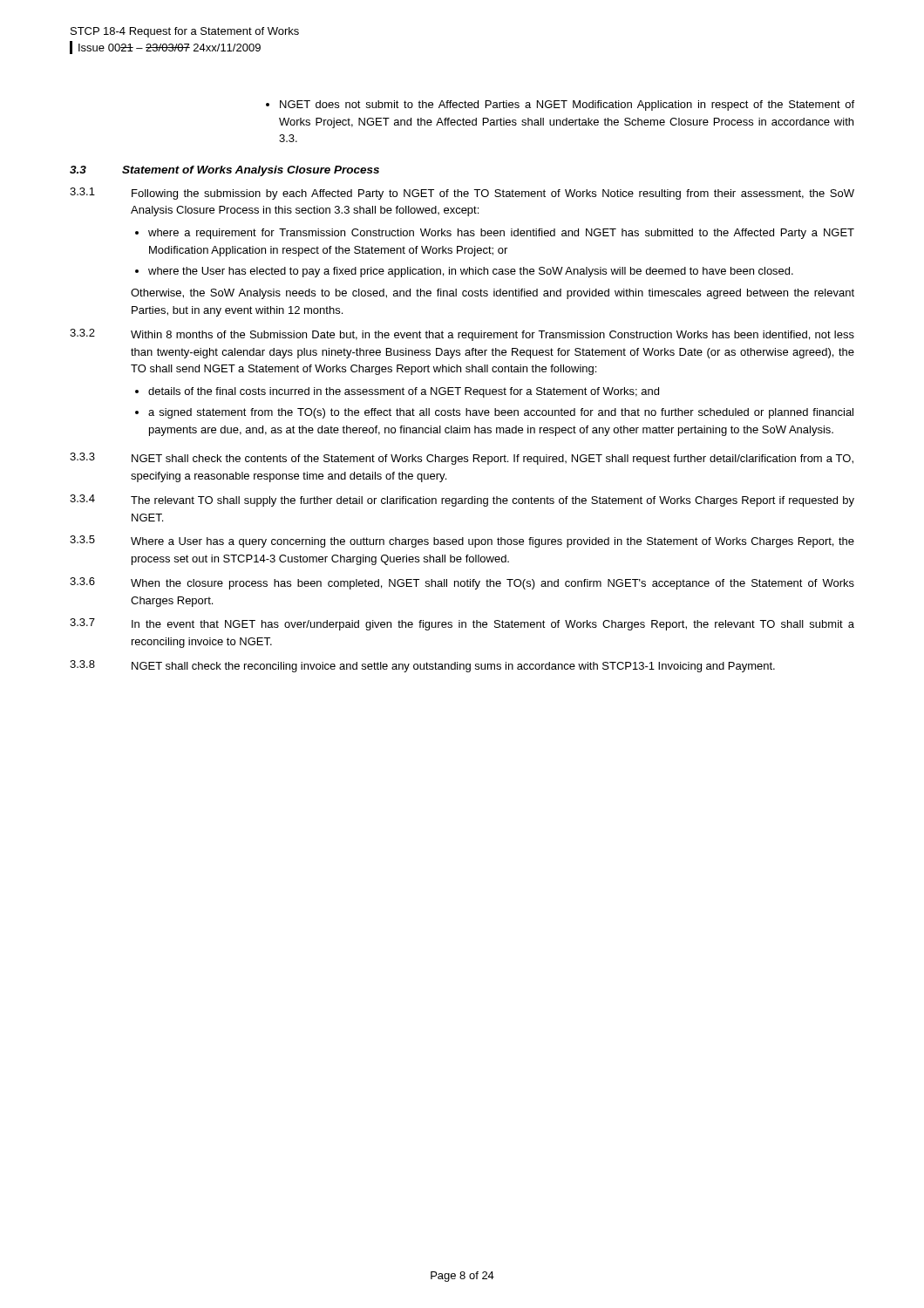
Task: Where is the passage that starts "3.3 NGET shall check the contents of the"?
Action: 462,467
